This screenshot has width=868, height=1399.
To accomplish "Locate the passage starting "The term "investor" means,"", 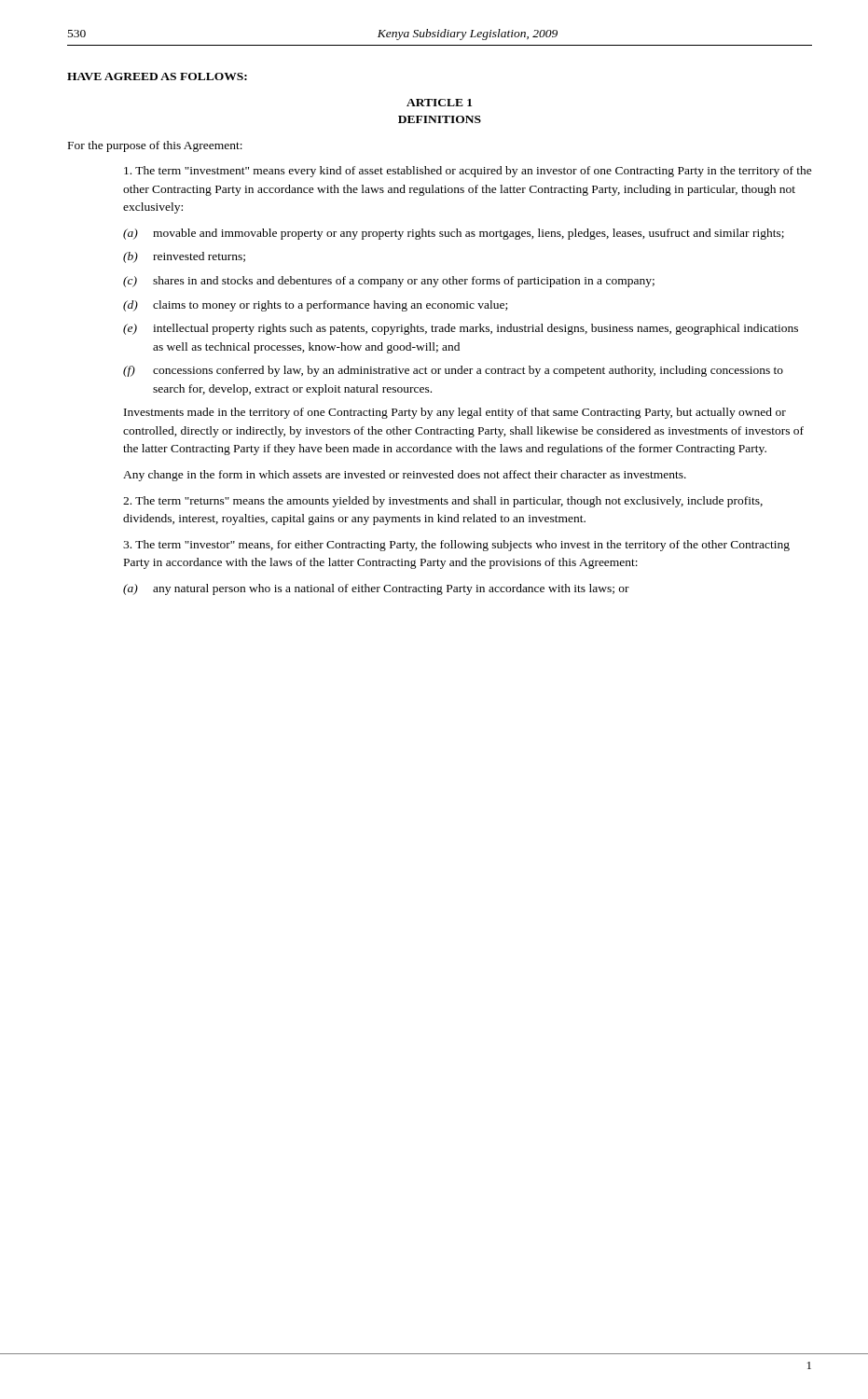I will [x=456, y=553].
